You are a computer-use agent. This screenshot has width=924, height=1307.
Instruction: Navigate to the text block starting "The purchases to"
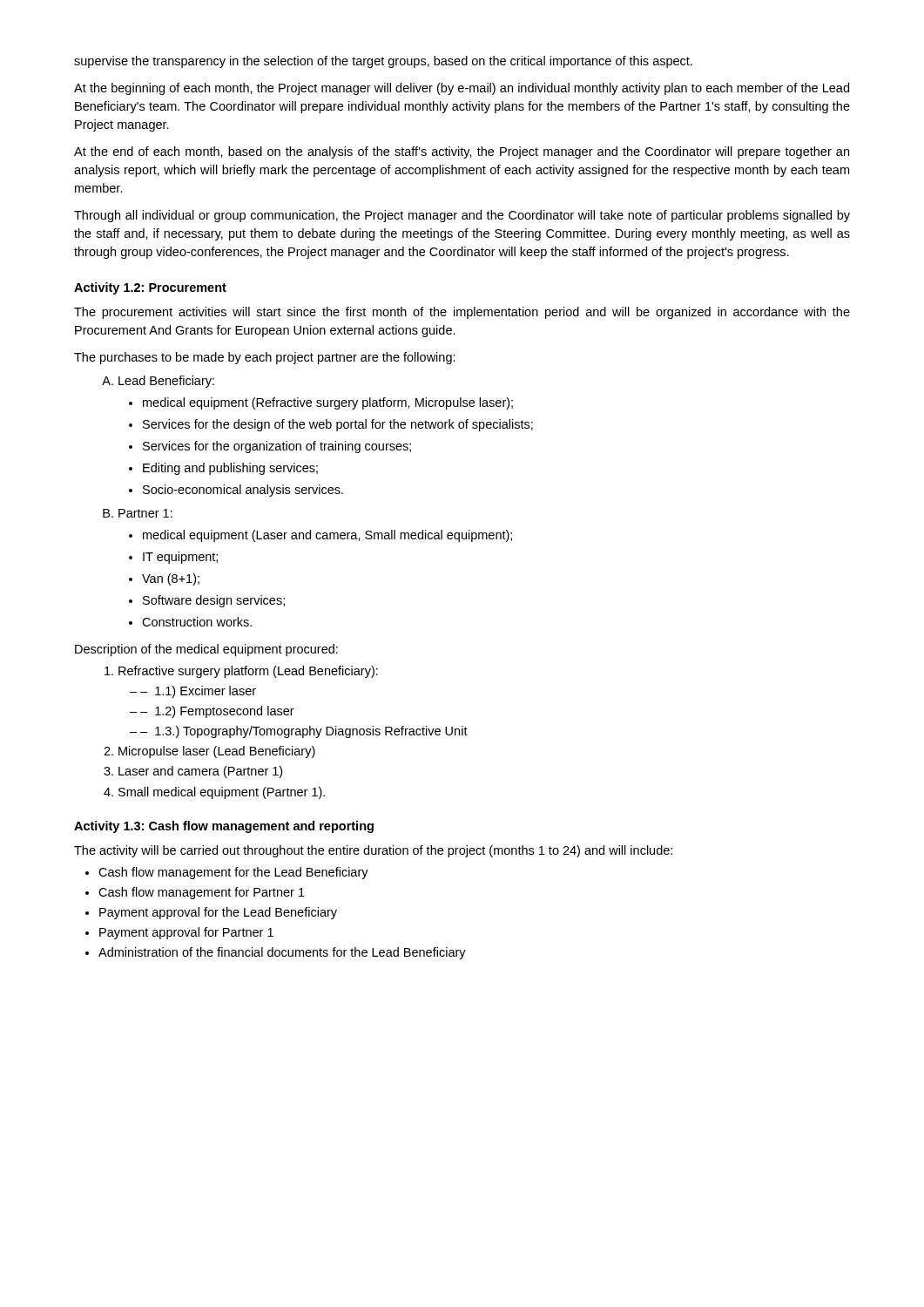265,357
